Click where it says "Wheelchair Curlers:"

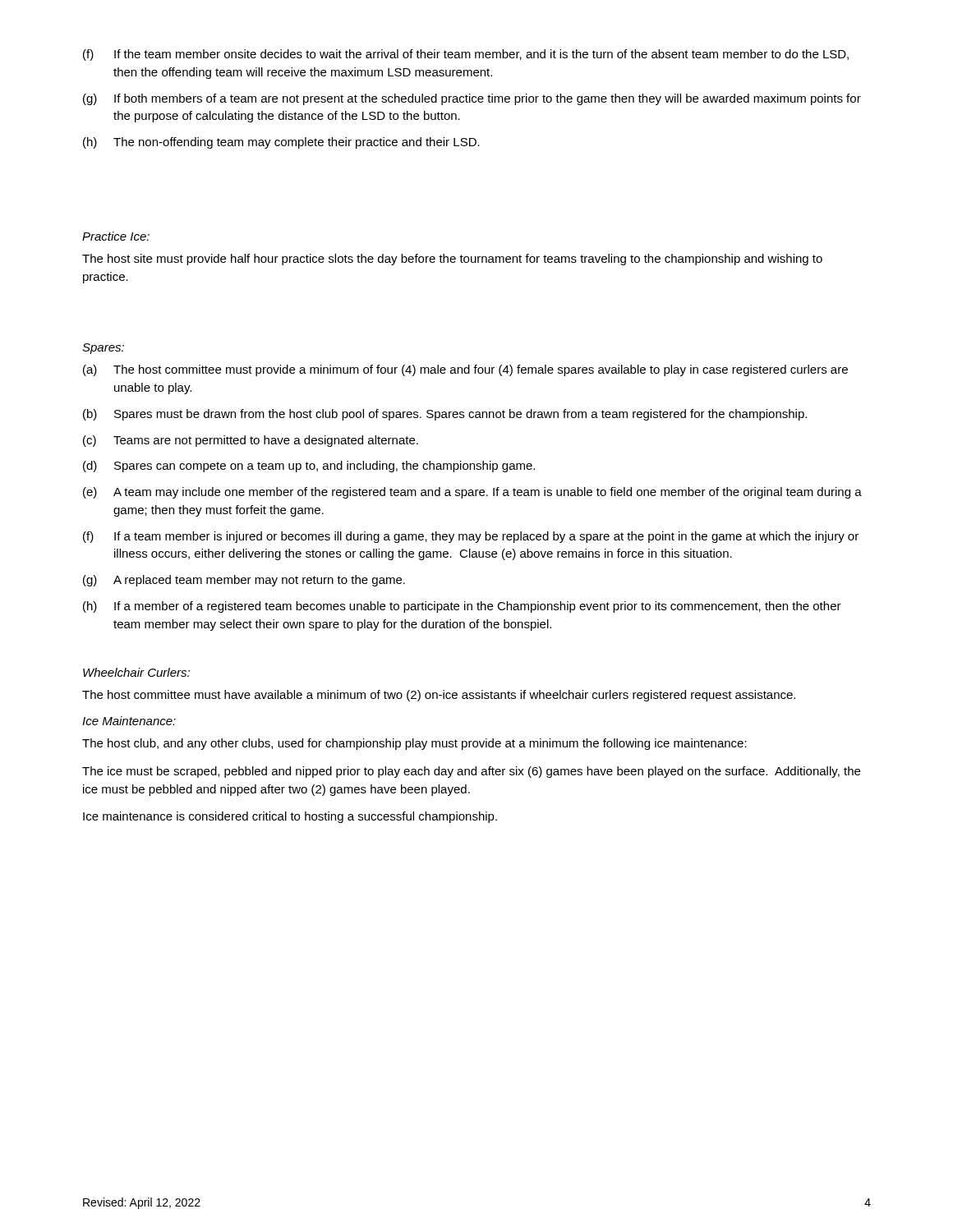tap(136, 672)
